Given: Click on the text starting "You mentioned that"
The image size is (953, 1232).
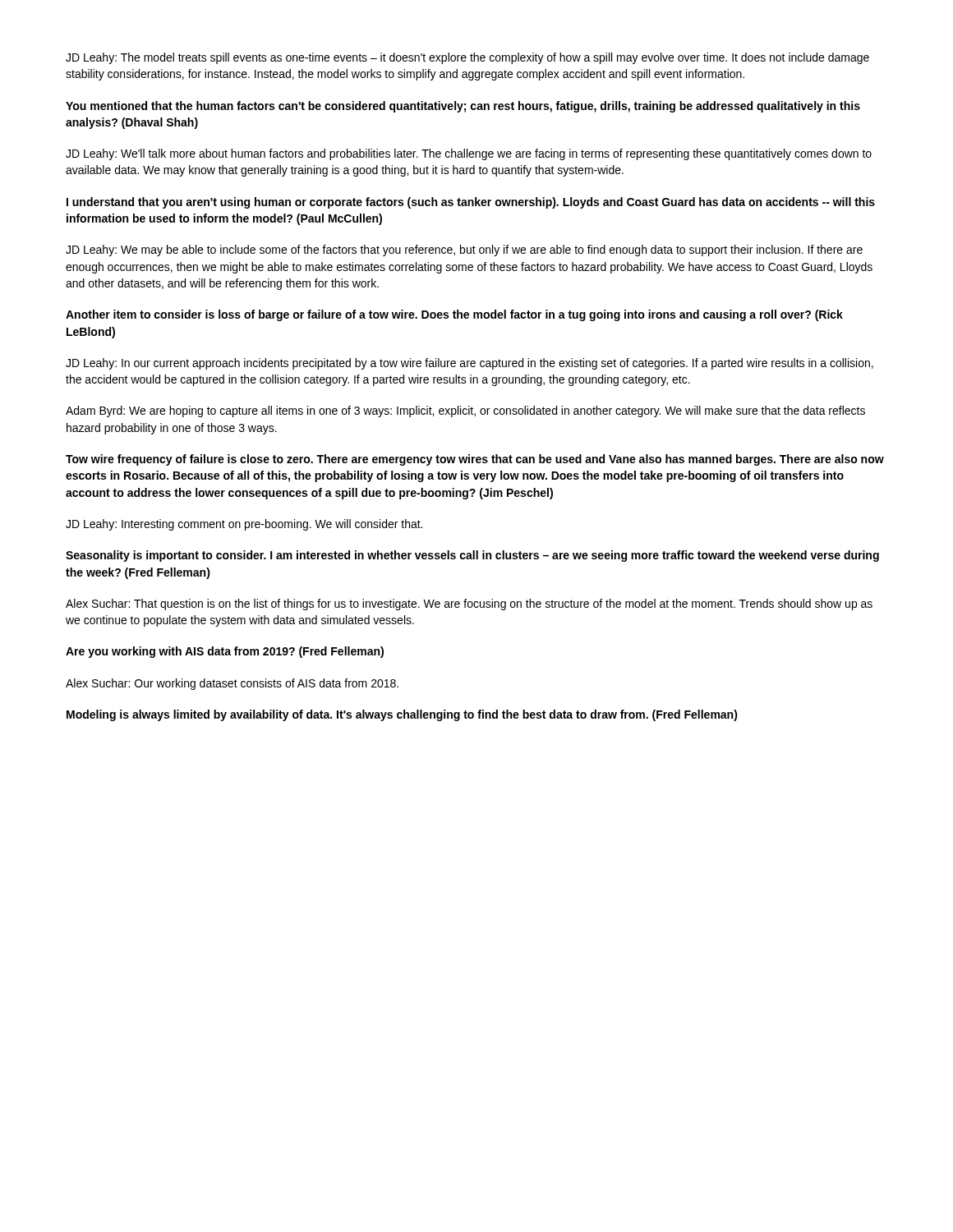Looking at the screenshot, I should pos(476,114).
